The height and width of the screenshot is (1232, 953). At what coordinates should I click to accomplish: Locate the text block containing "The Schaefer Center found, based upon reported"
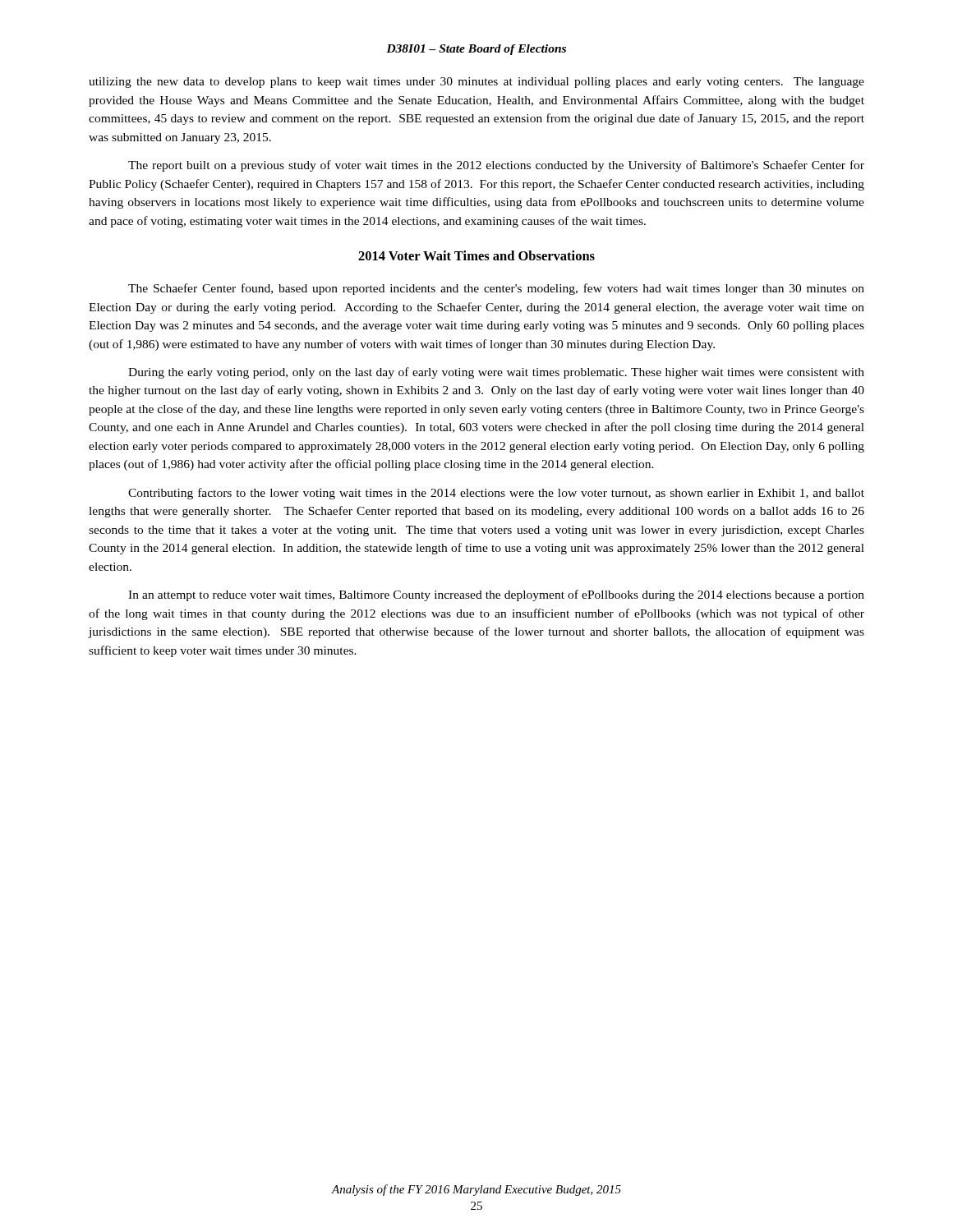(476, 316)
